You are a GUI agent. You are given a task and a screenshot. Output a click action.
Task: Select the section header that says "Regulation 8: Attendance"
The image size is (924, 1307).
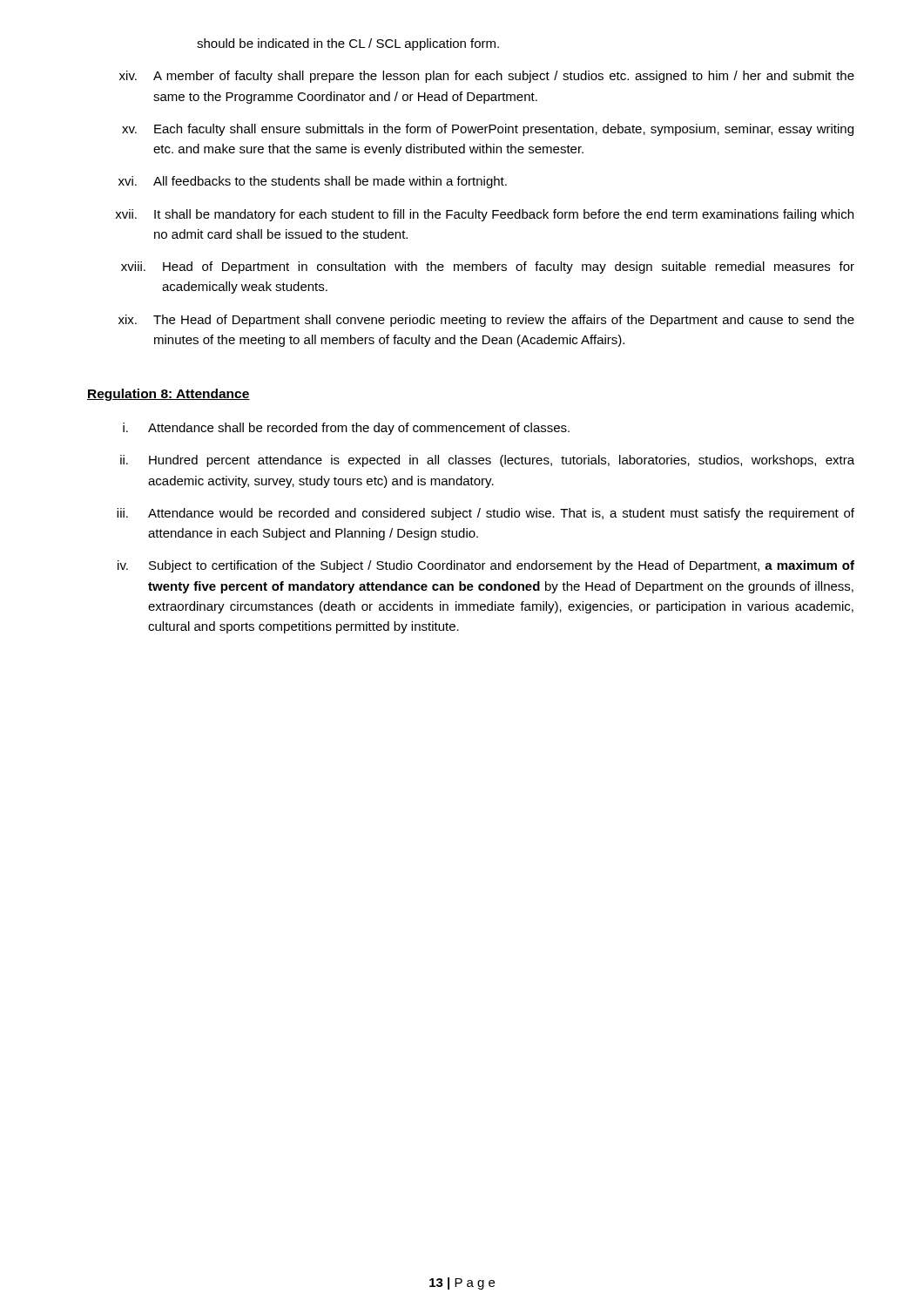[x=168, y=393]
